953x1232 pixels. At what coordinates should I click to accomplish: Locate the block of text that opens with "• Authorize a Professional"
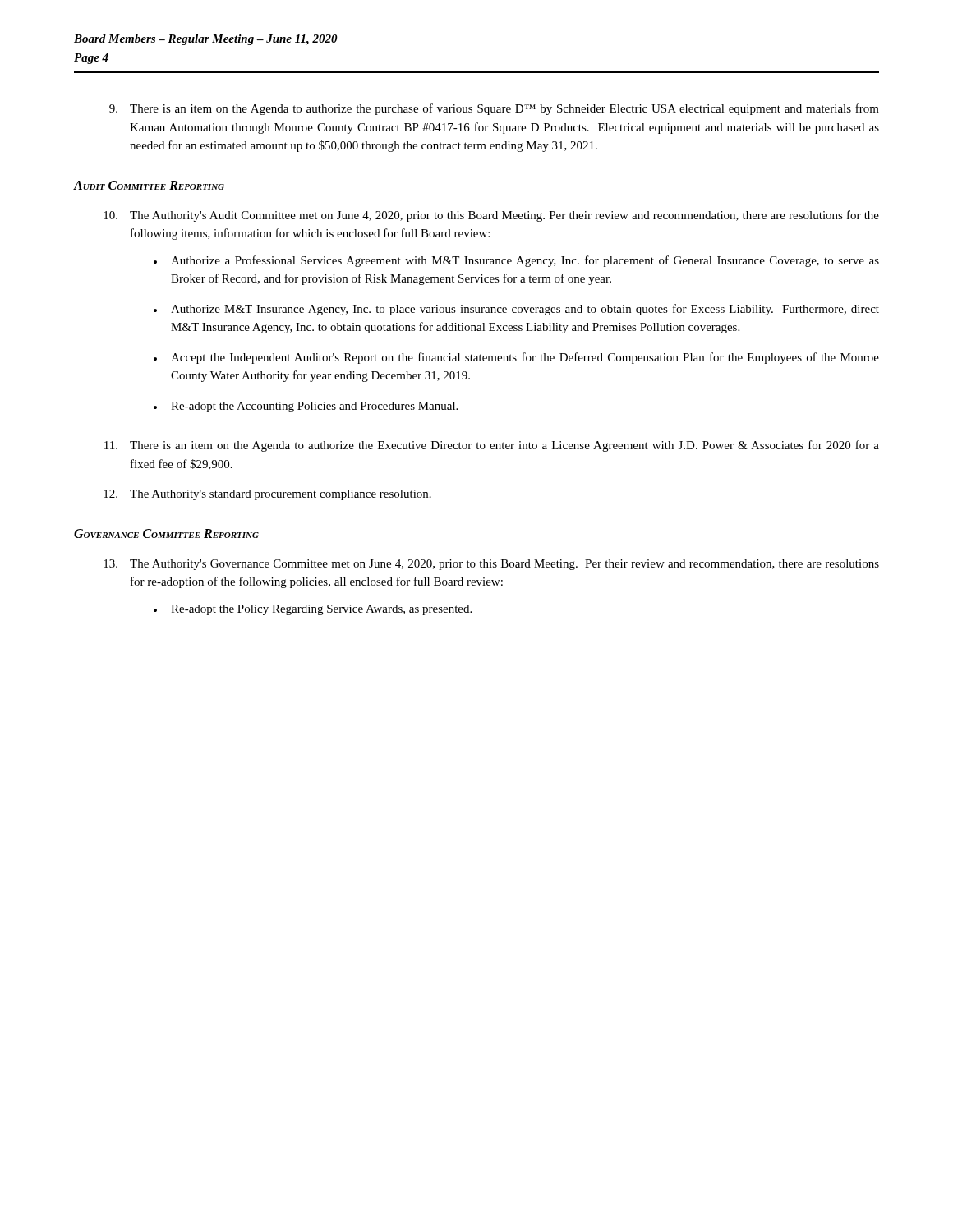[x=516, y=269]
